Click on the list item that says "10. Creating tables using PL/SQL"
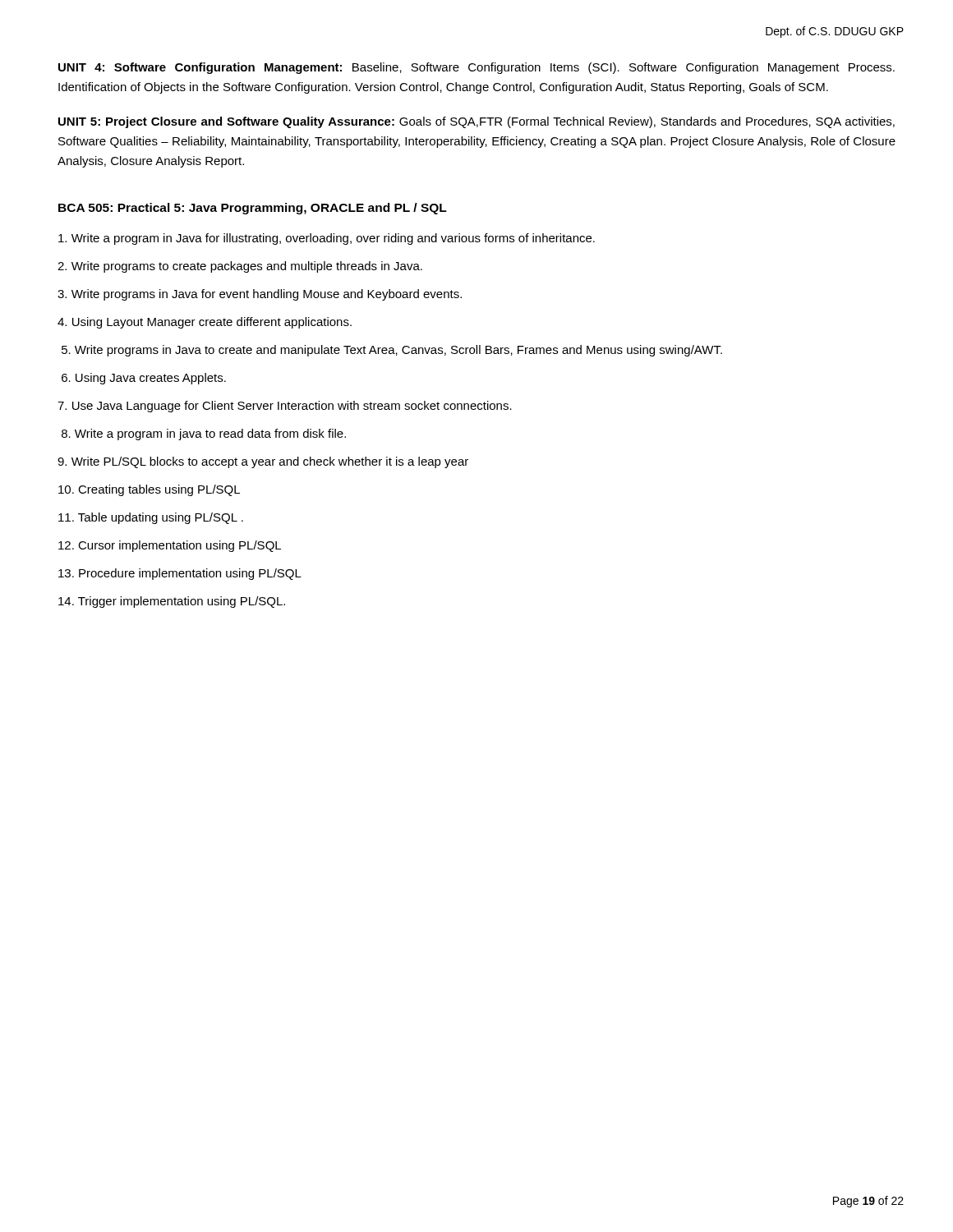The height and width of the screenshot is (1232, 953). pyautogui.click(x=149, y=489)
